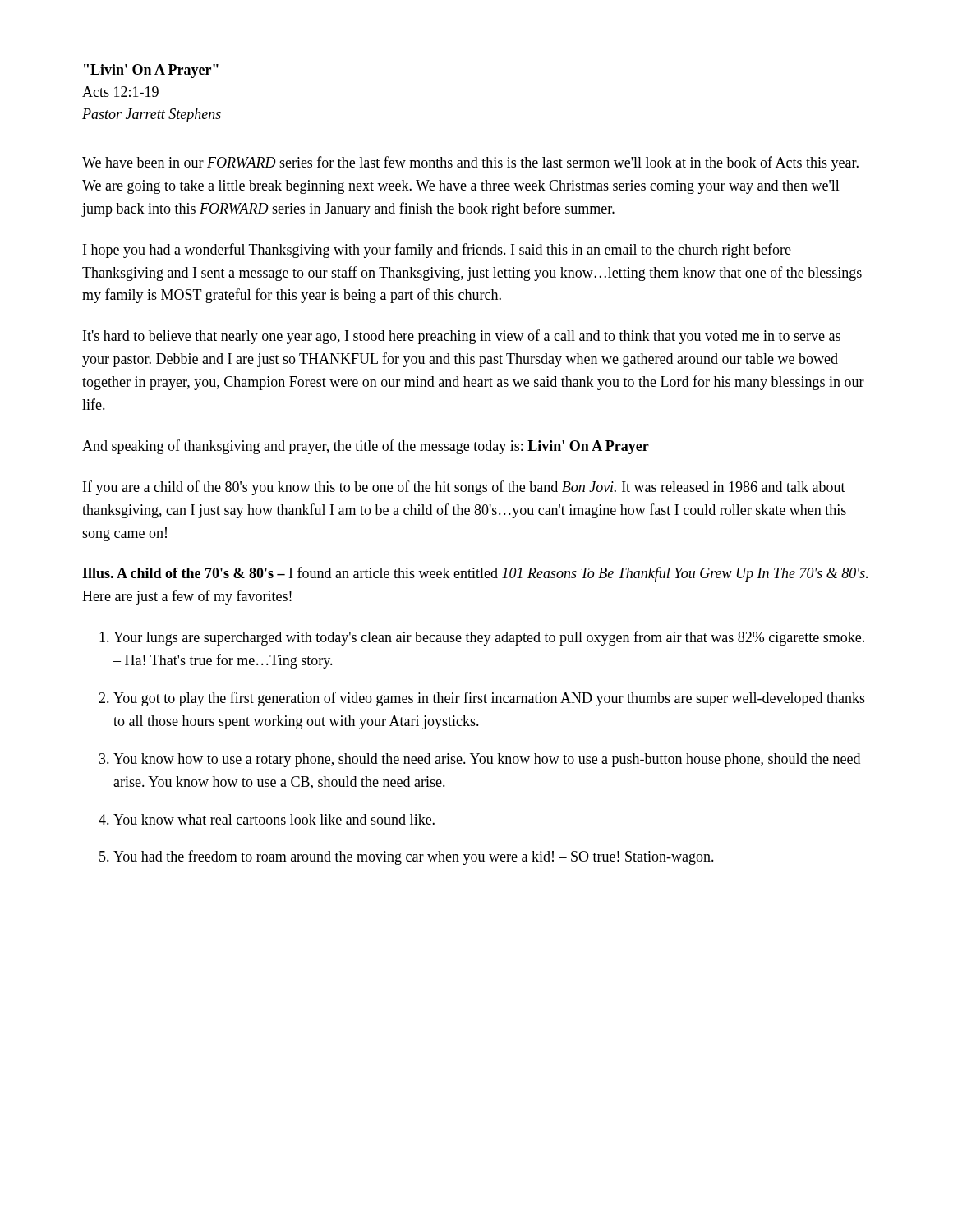Viewport: 953px width, 1232px height.
Task: Point to the text starting ""Livin' On A Prayer" Acts"
Action: pos(151,71)
